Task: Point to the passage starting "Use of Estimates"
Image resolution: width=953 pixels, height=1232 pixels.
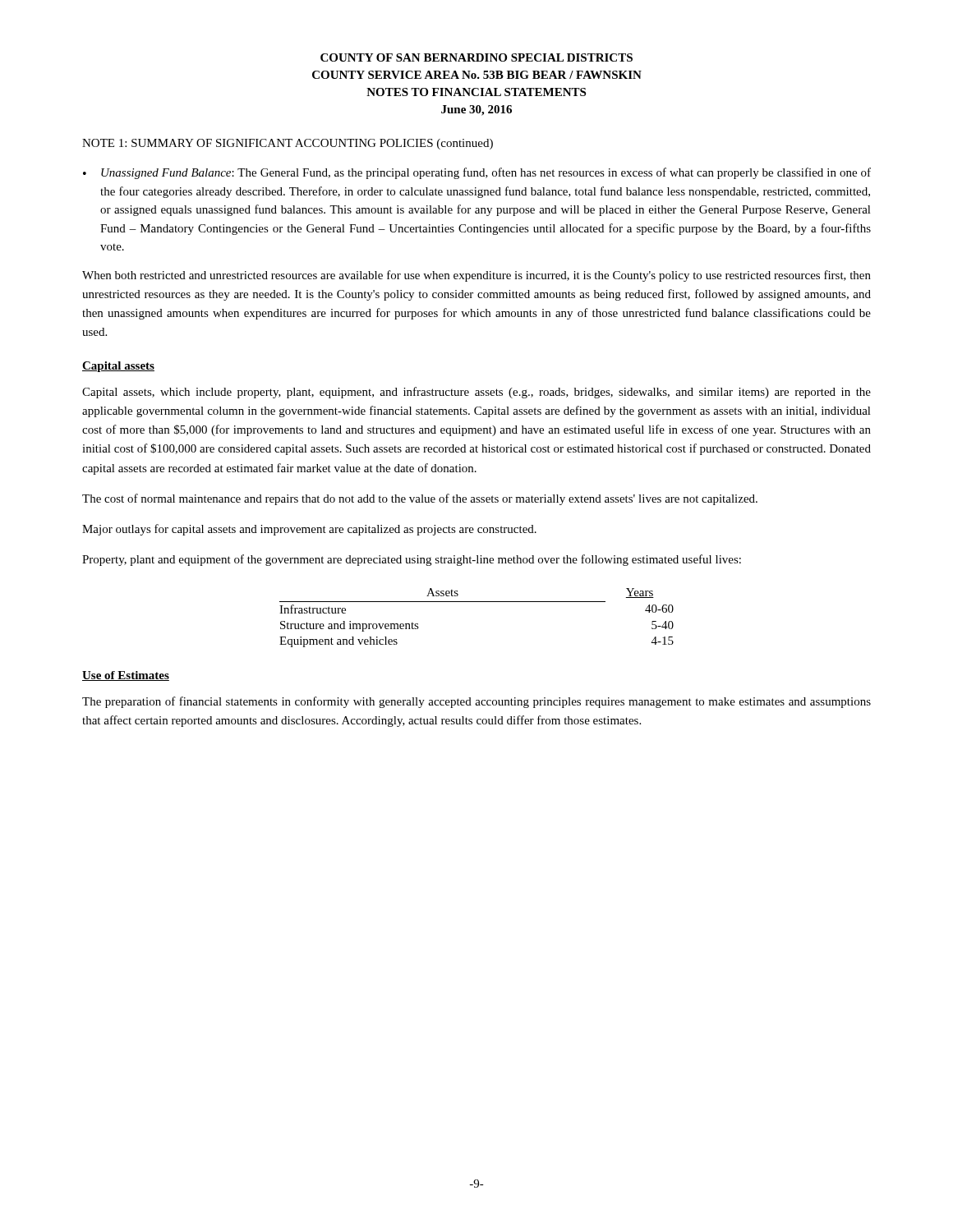Action: (x=126, y=675)
